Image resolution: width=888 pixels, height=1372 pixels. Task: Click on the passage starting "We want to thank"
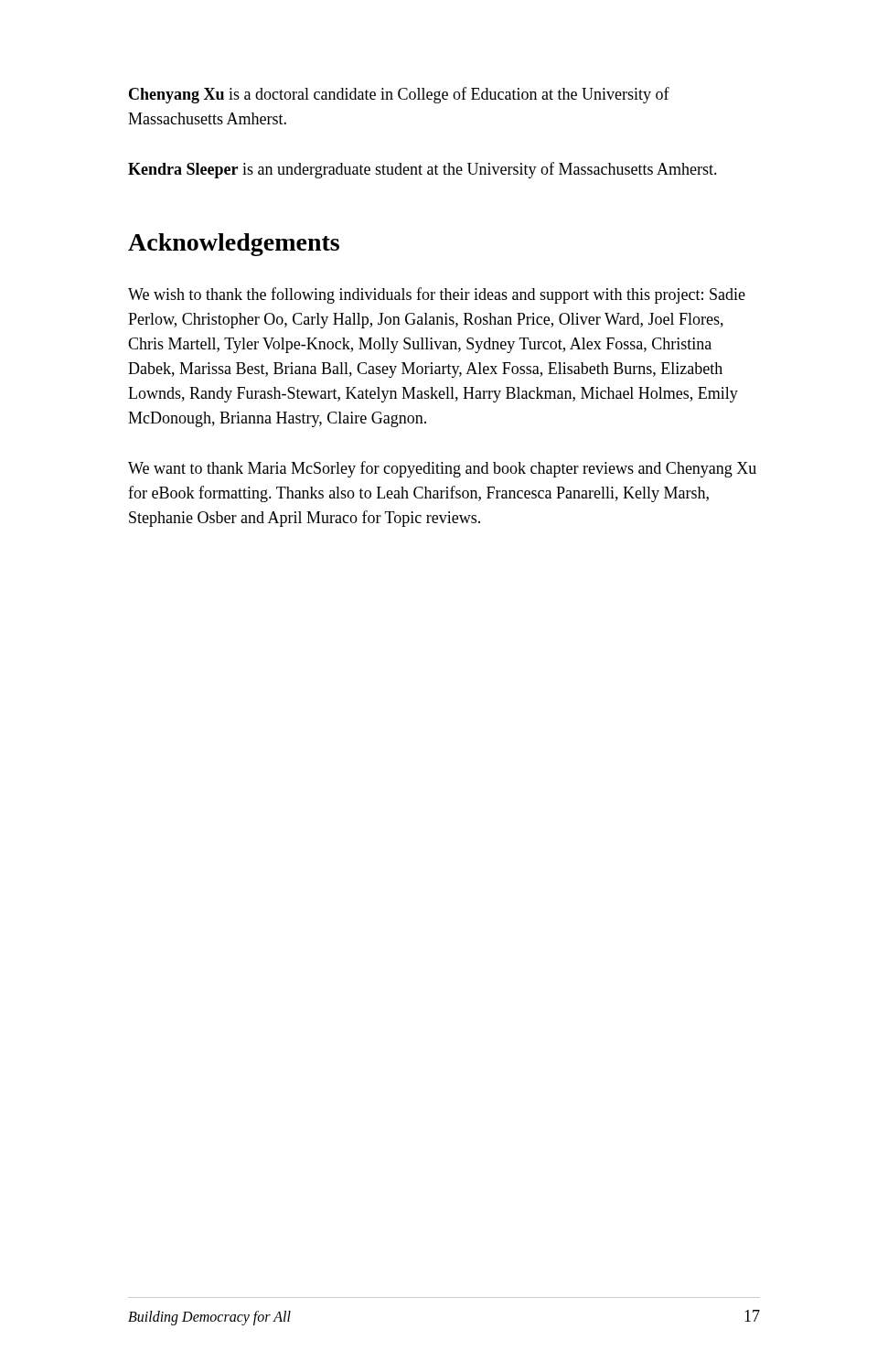pyautogui.click(x=442, y=493)
